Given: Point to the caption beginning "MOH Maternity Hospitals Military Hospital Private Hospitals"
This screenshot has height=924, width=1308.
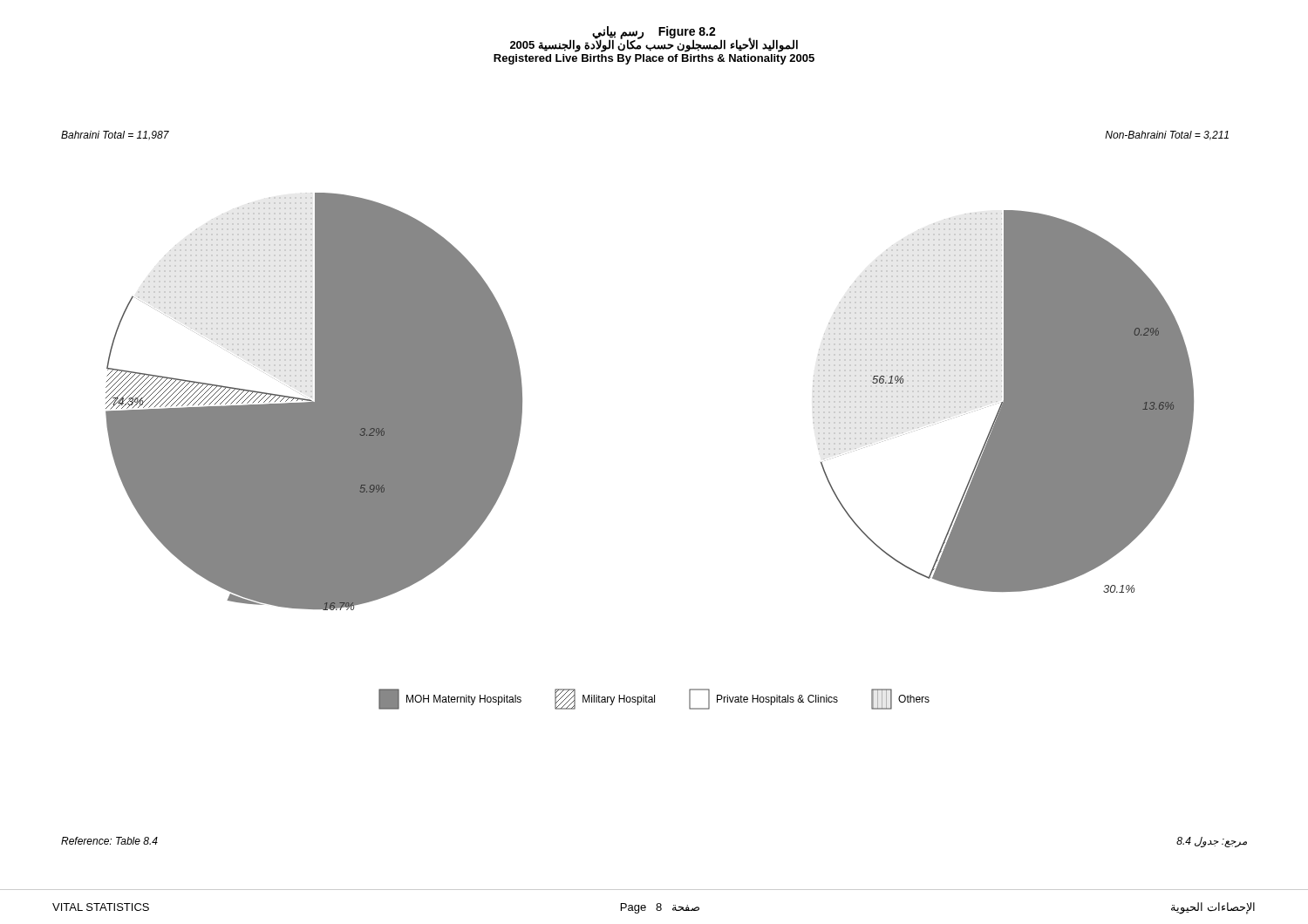Looking at the screenshot, I should tap(654, 699).
